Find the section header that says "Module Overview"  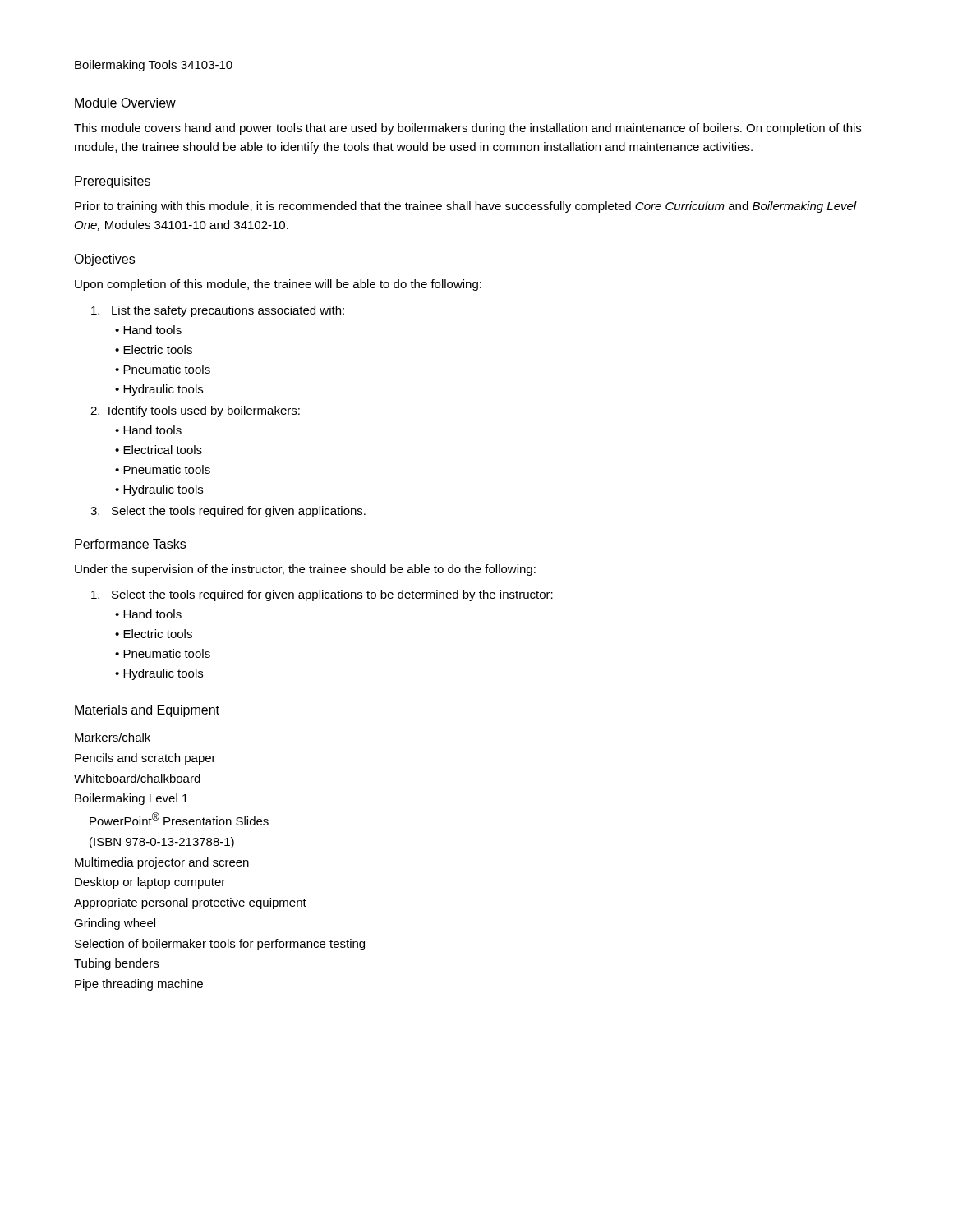(x=125, y=103)
